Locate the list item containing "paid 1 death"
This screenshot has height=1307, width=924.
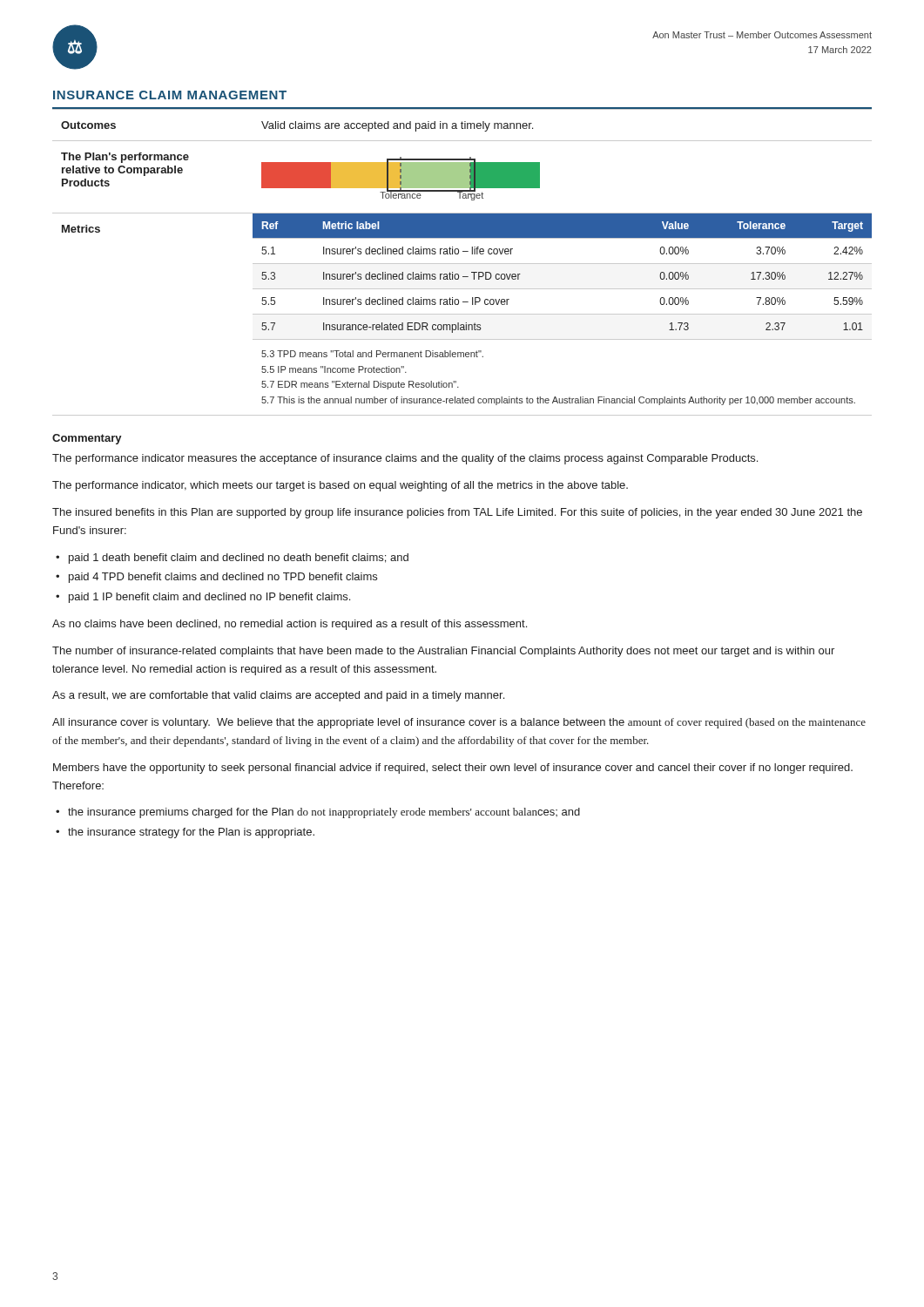coord(238,557)
